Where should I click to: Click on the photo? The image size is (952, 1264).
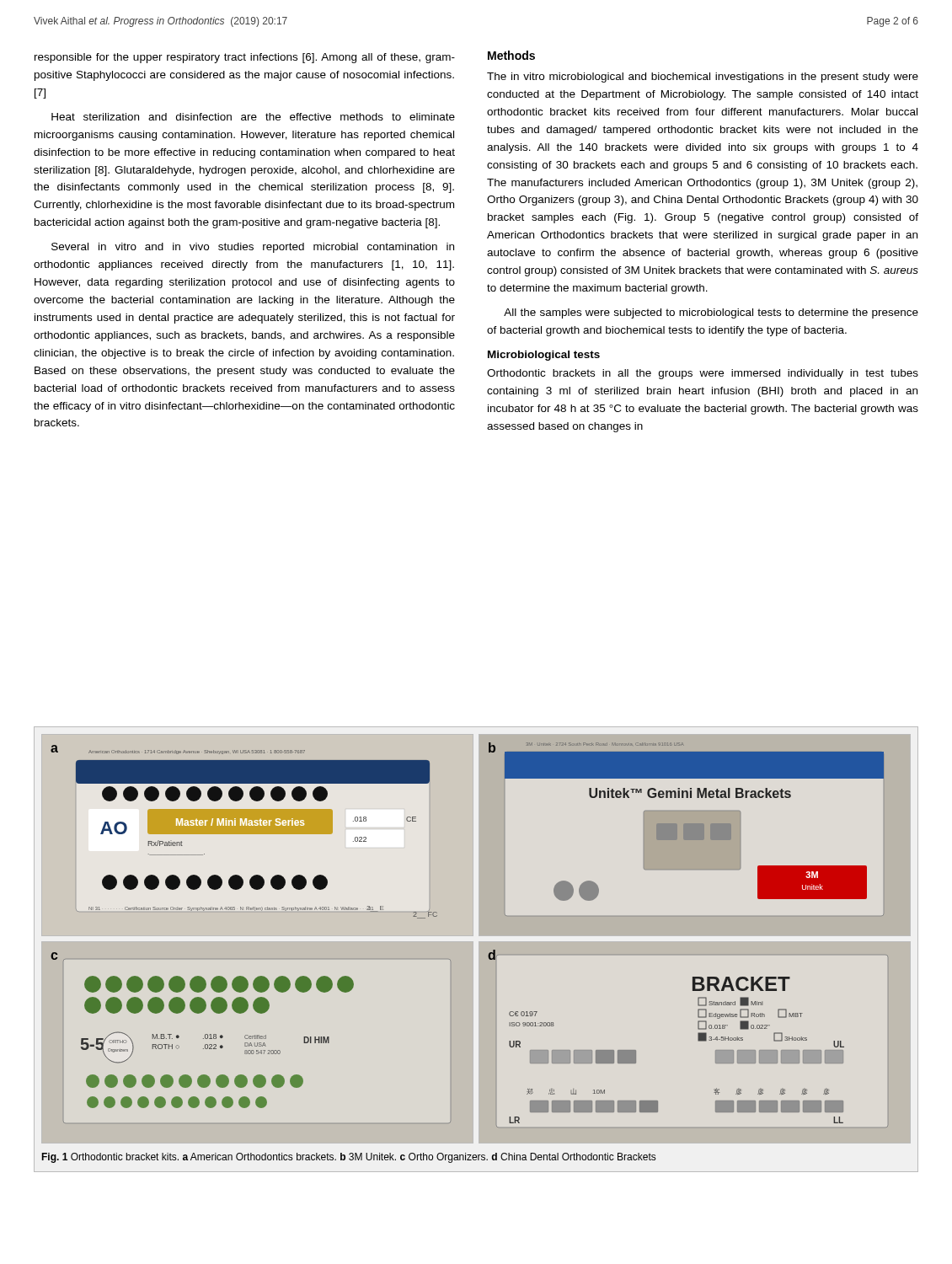click(x=476, y=949)
